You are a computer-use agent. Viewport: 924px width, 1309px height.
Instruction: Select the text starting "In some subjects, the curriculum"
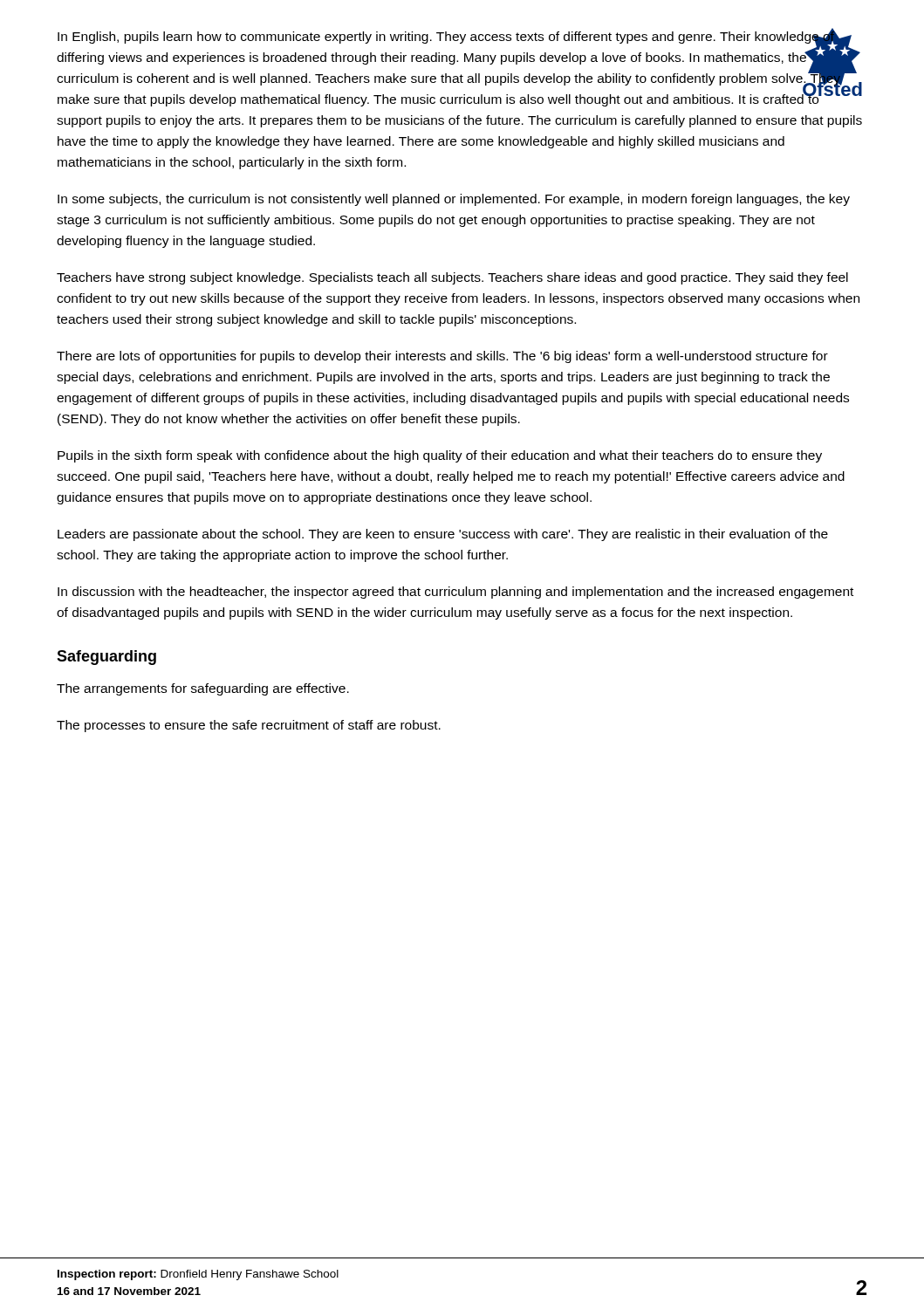(x=453, y=220)
